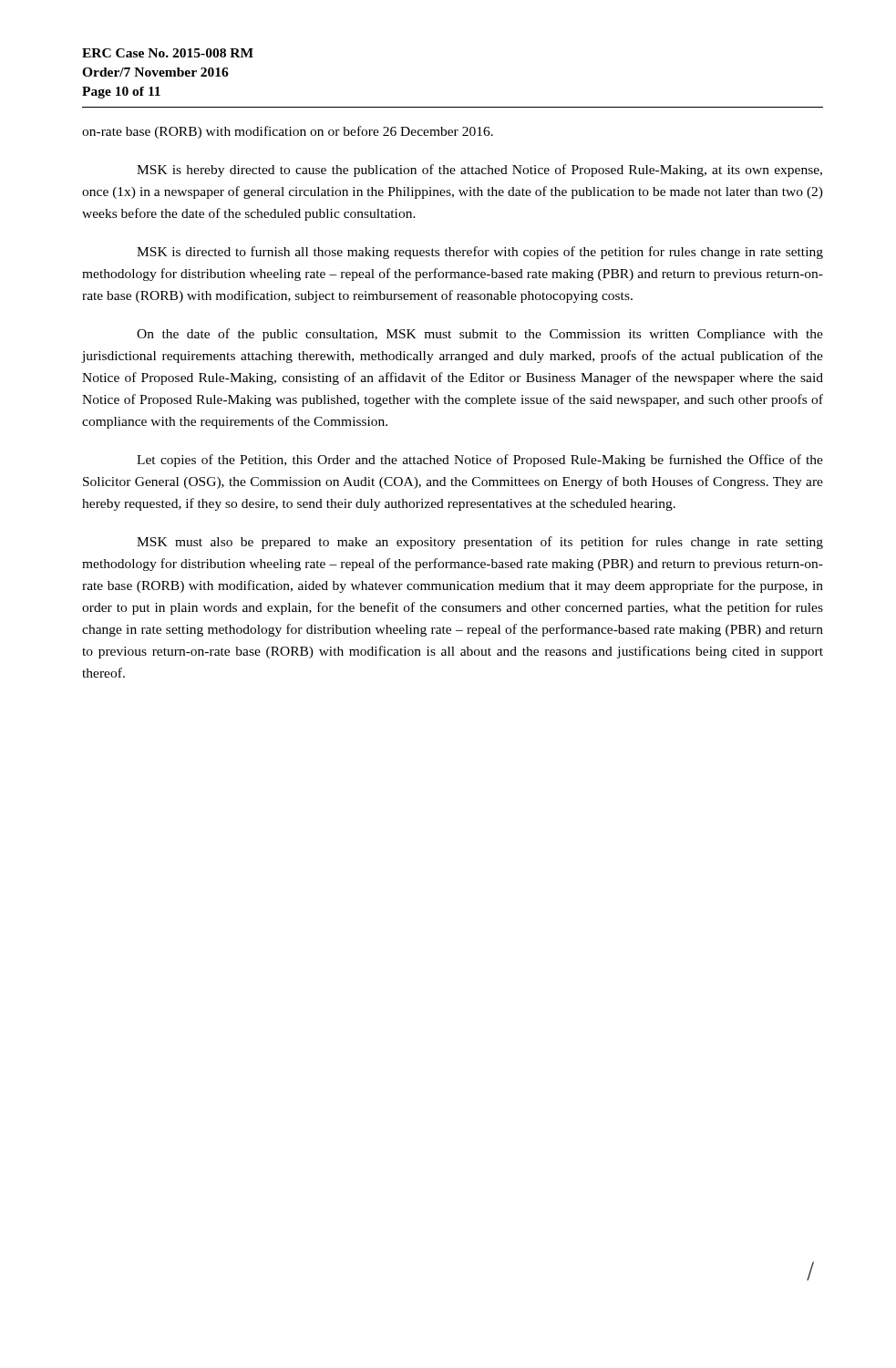Click the passage that begins "MSK must also be prepared to make"

[x=453, y=607]
